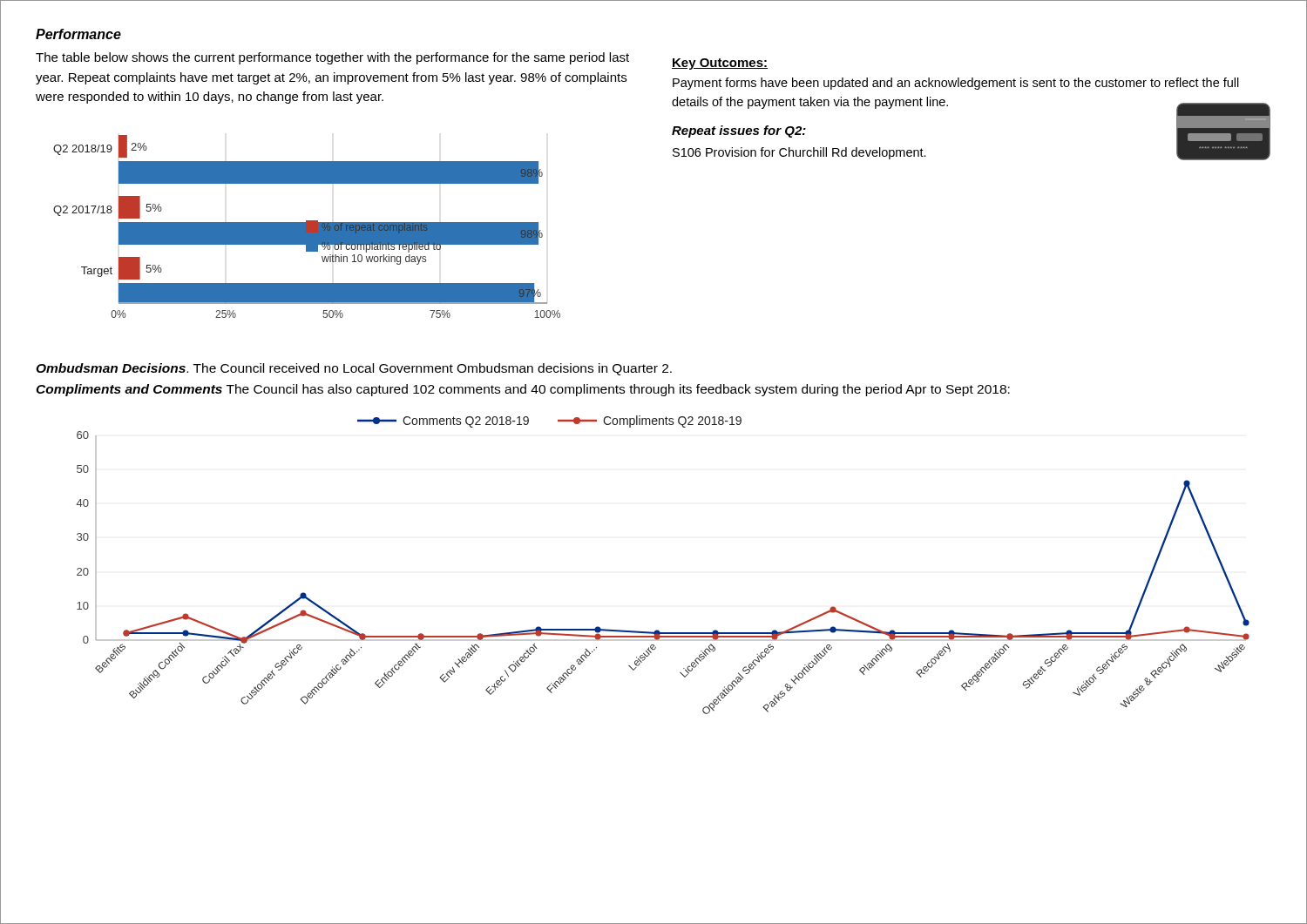This screenshot has height=924, width=1307.
Task: Locate the text block with the text "The table below shows the current"
Action: pos(333,77)
